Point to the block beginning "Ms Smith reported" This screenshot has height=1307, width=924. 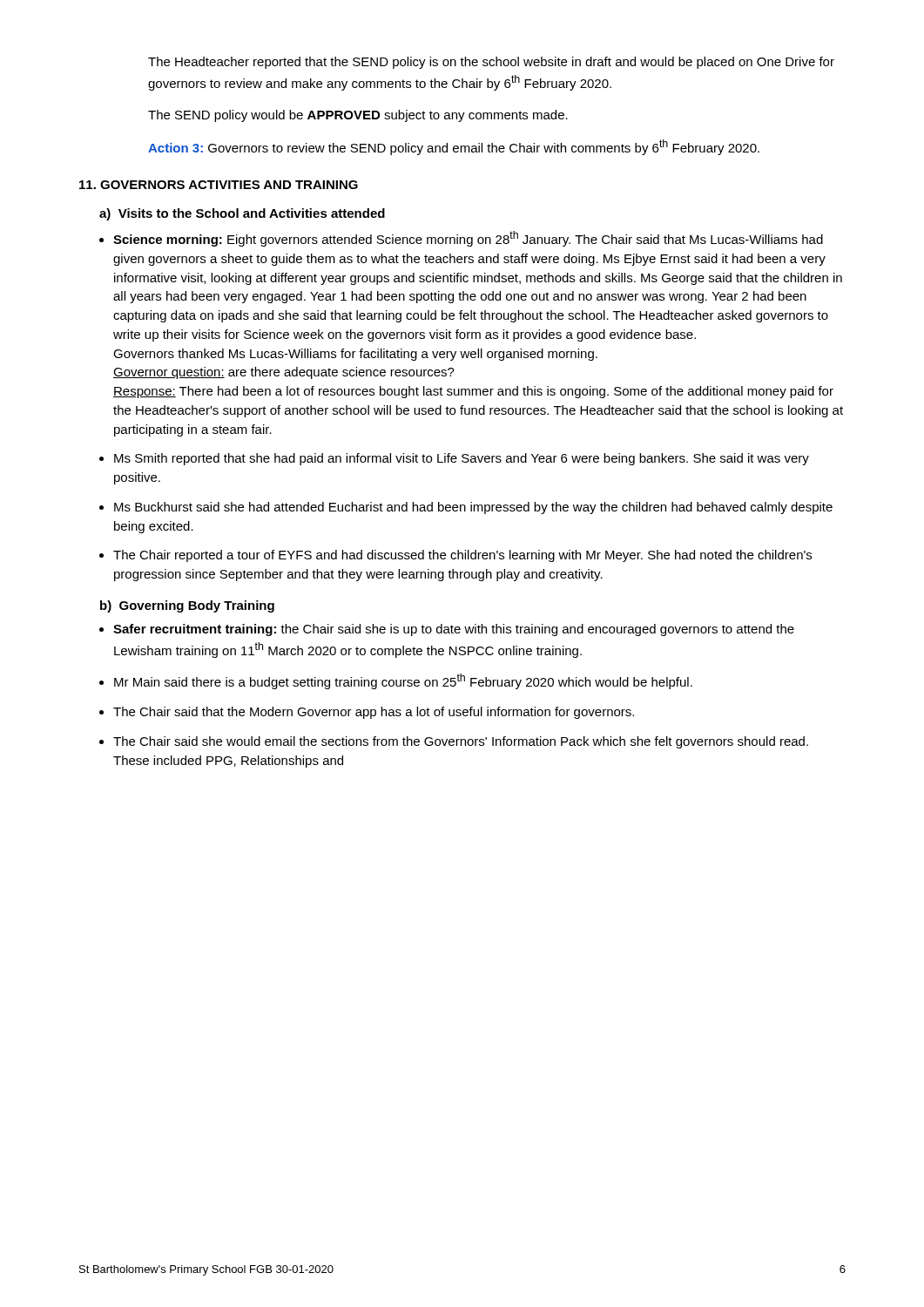(x=461, y=468)
